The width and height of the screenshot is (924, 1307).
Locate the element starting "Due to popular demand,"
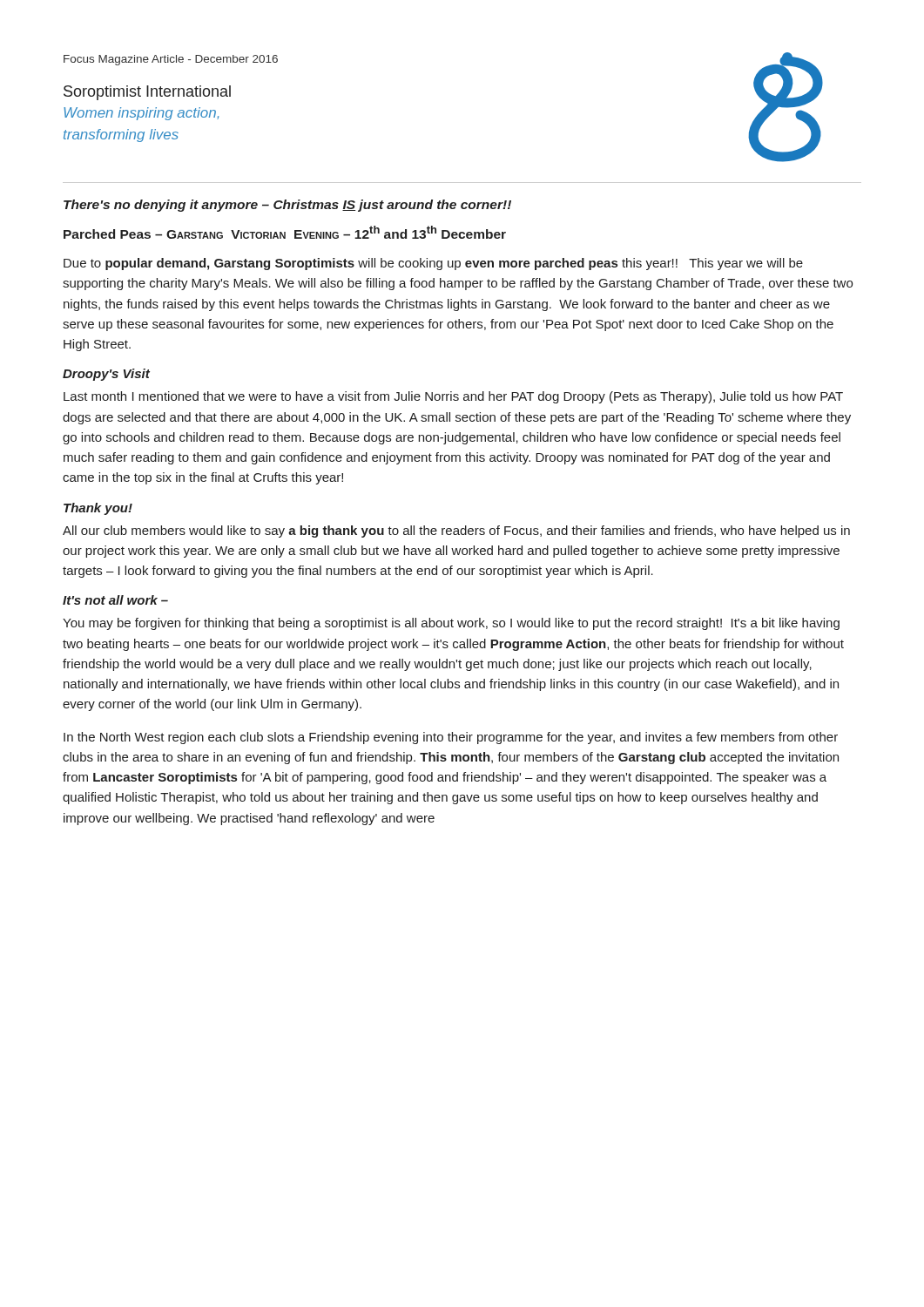pyautogui.click(x=462, y=303)
